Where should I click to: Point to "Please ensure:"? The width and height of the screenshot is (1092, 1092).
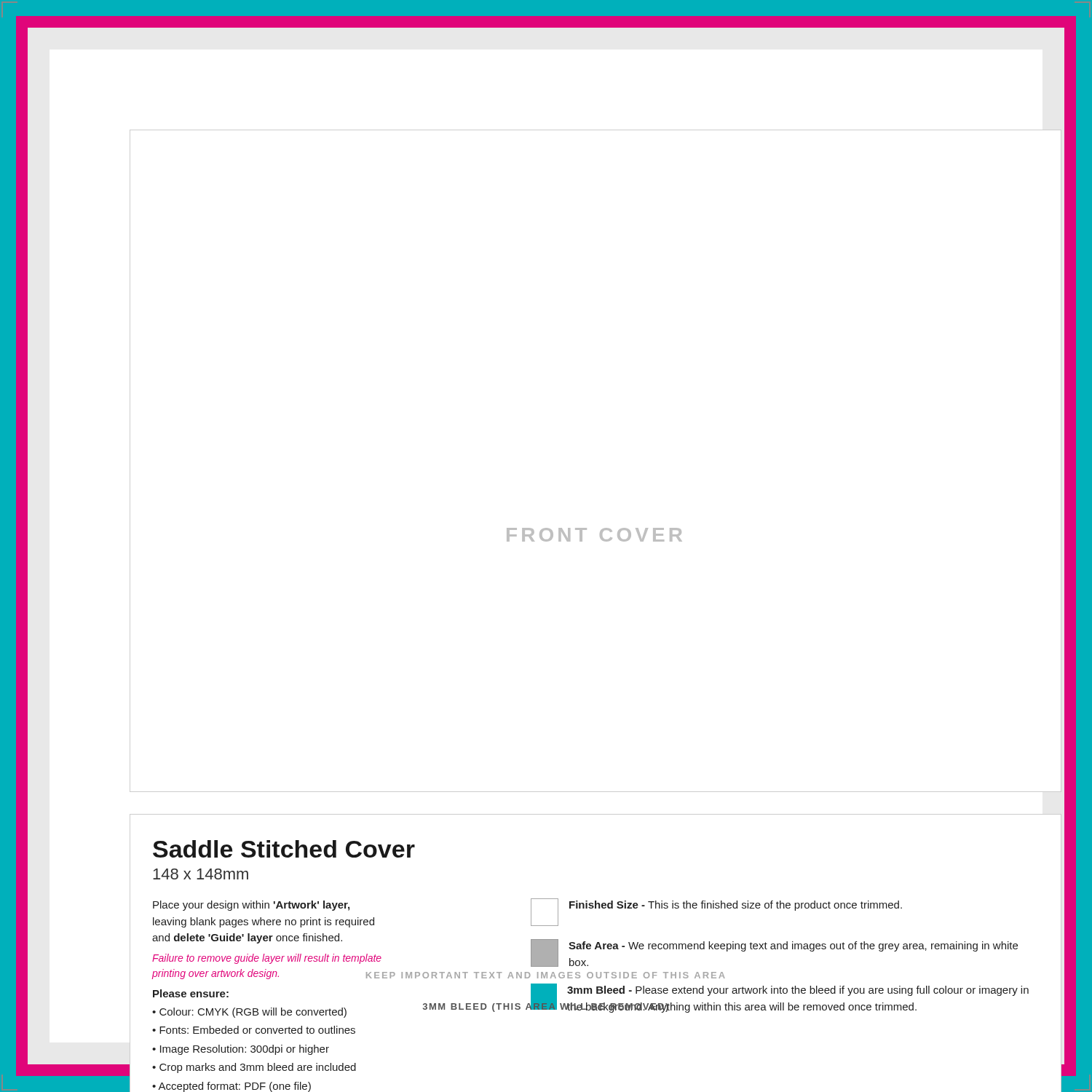click(191, 993)
